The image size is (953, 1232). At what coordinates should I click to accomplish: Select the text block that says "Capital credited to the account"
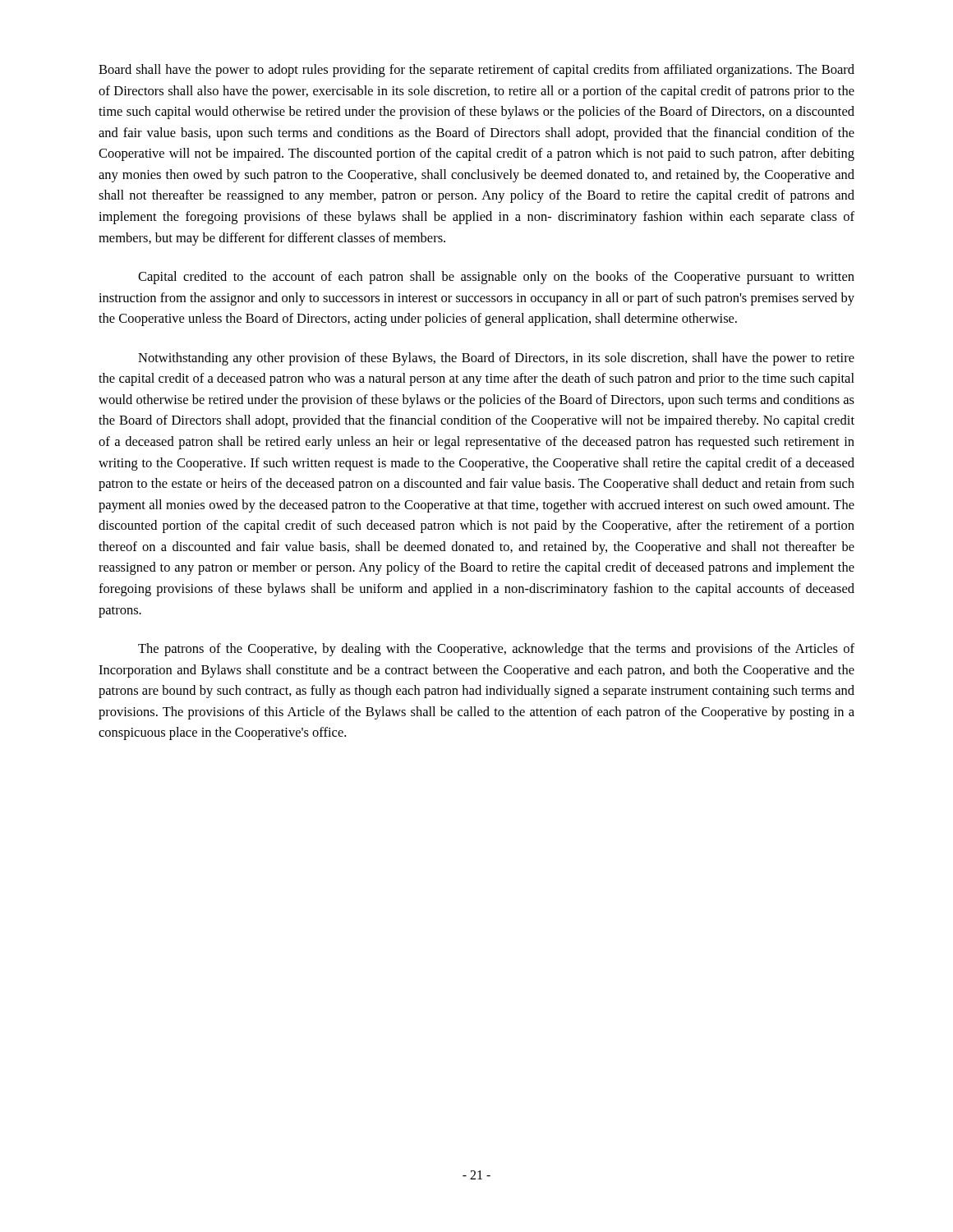[x=476, y=297]
